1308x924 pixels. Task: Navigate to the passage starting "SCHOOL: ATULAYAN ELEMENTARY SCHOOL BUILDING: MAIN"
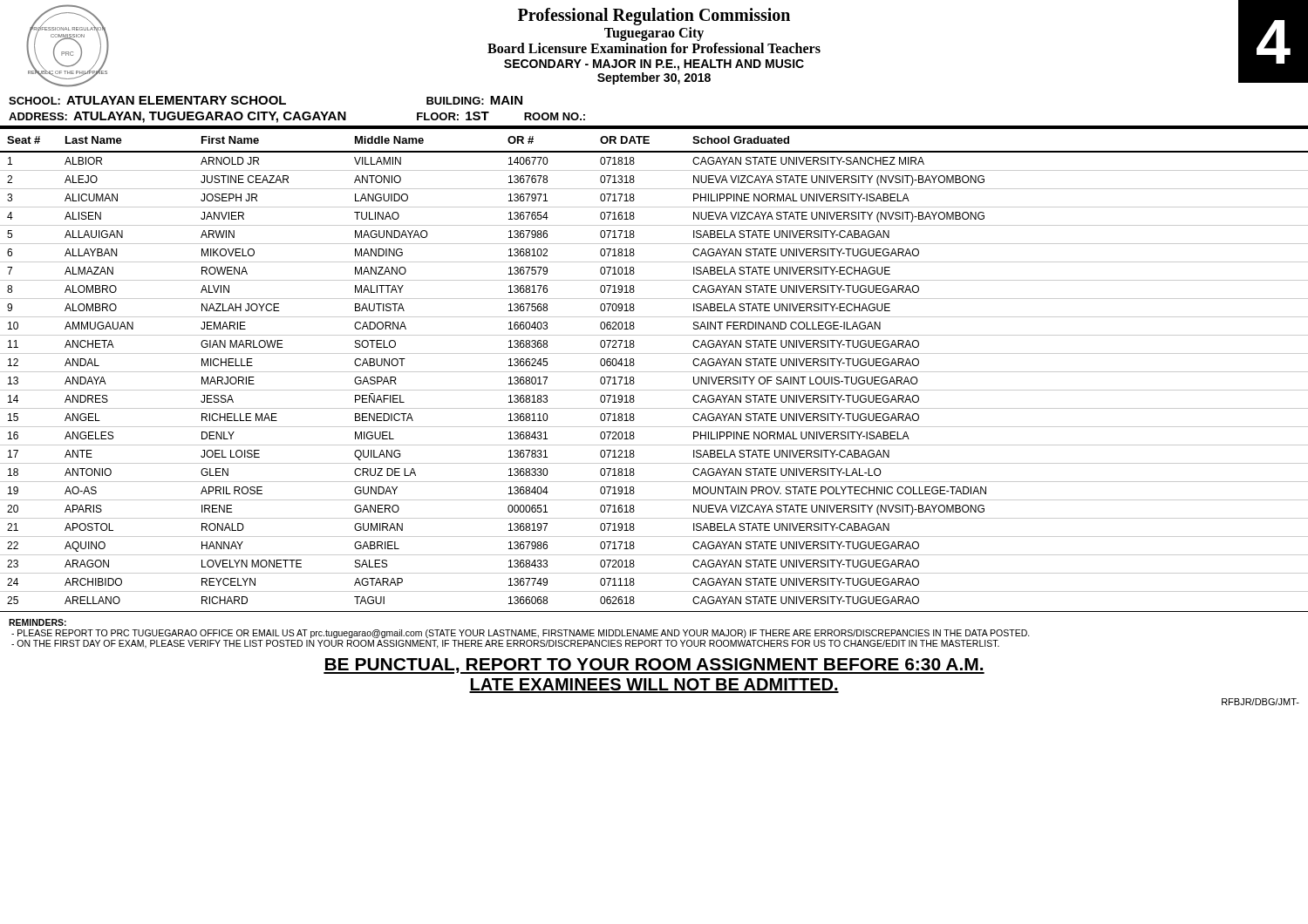pyautogui.click(x=266, y=100)
